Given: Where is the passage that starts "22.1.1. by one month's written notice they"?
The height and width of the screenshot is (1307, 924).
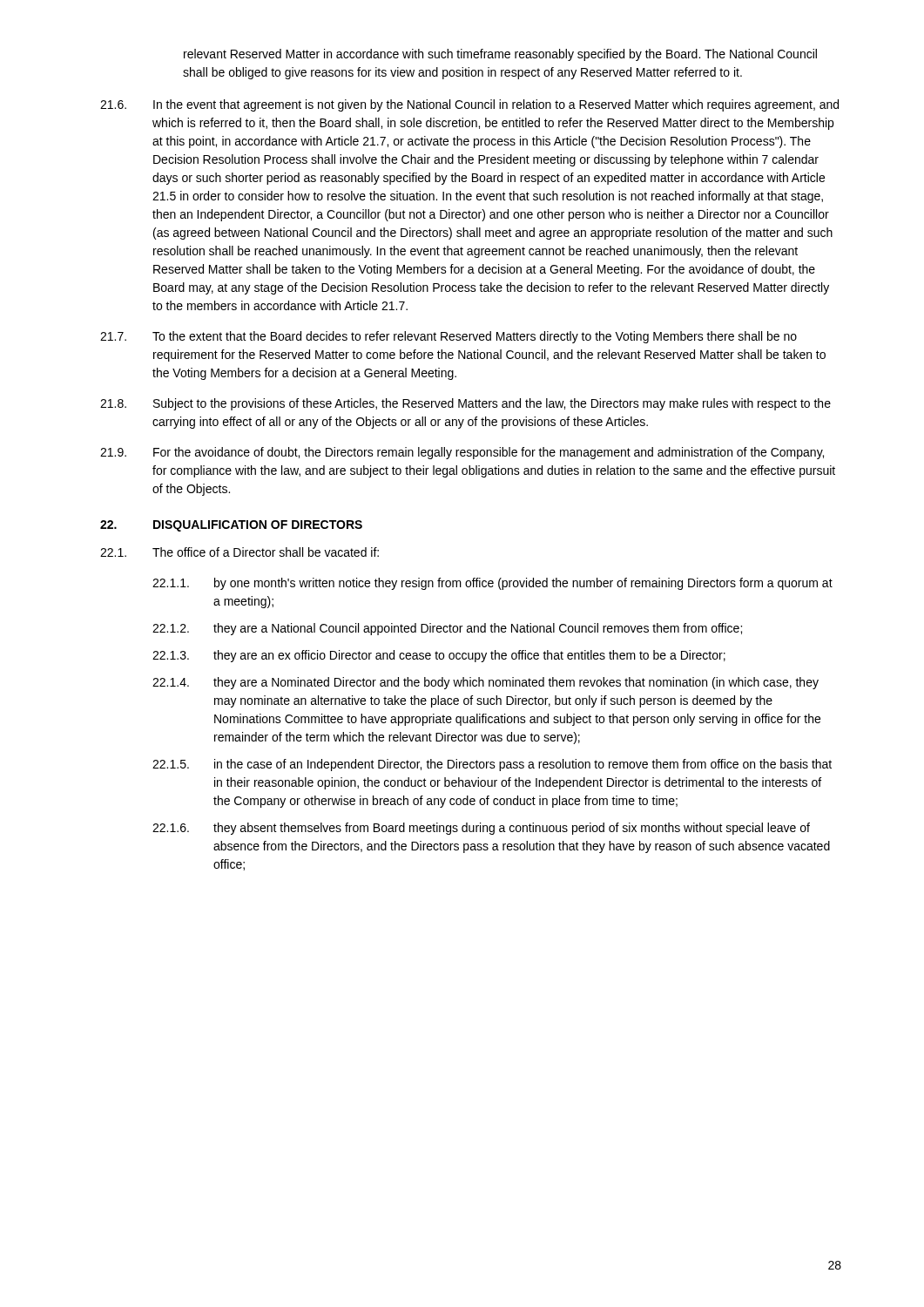Looking at the screenshot, I should click(x=497, y=592).
